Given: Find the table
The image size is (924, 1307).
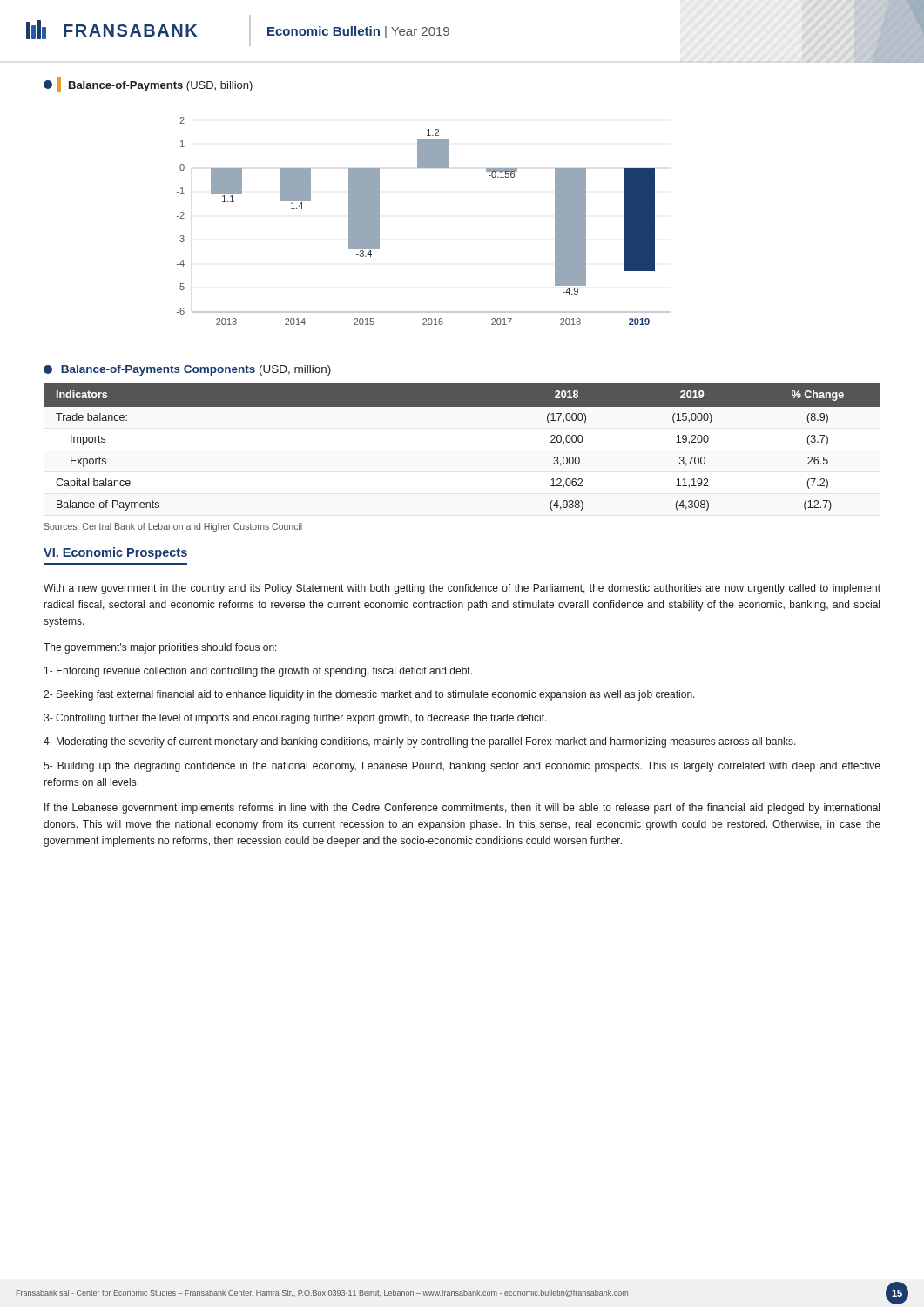Looking at the screenshot, I should point(462,449).
